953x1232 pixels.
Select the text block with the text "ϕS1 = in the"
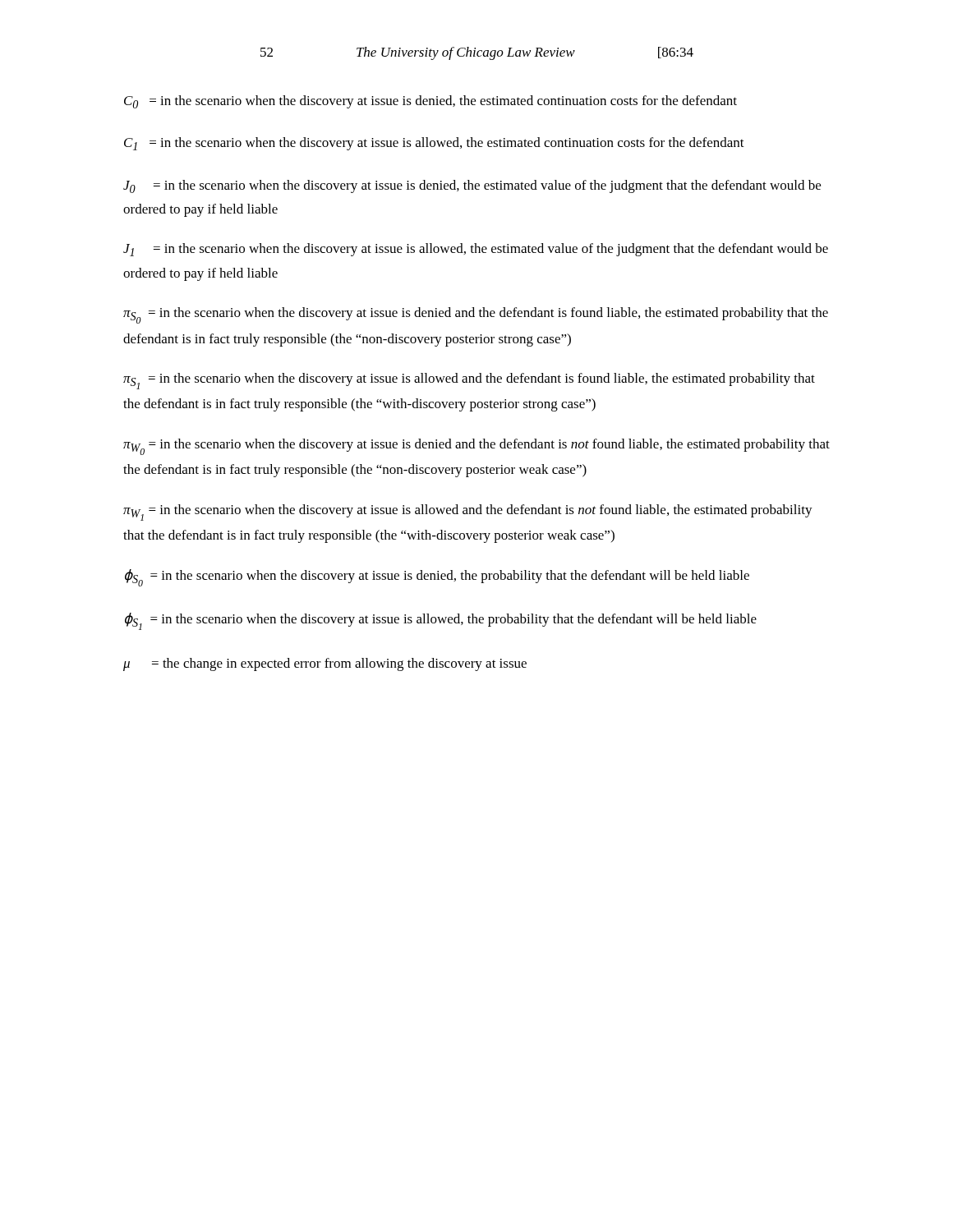pos(476,622)
